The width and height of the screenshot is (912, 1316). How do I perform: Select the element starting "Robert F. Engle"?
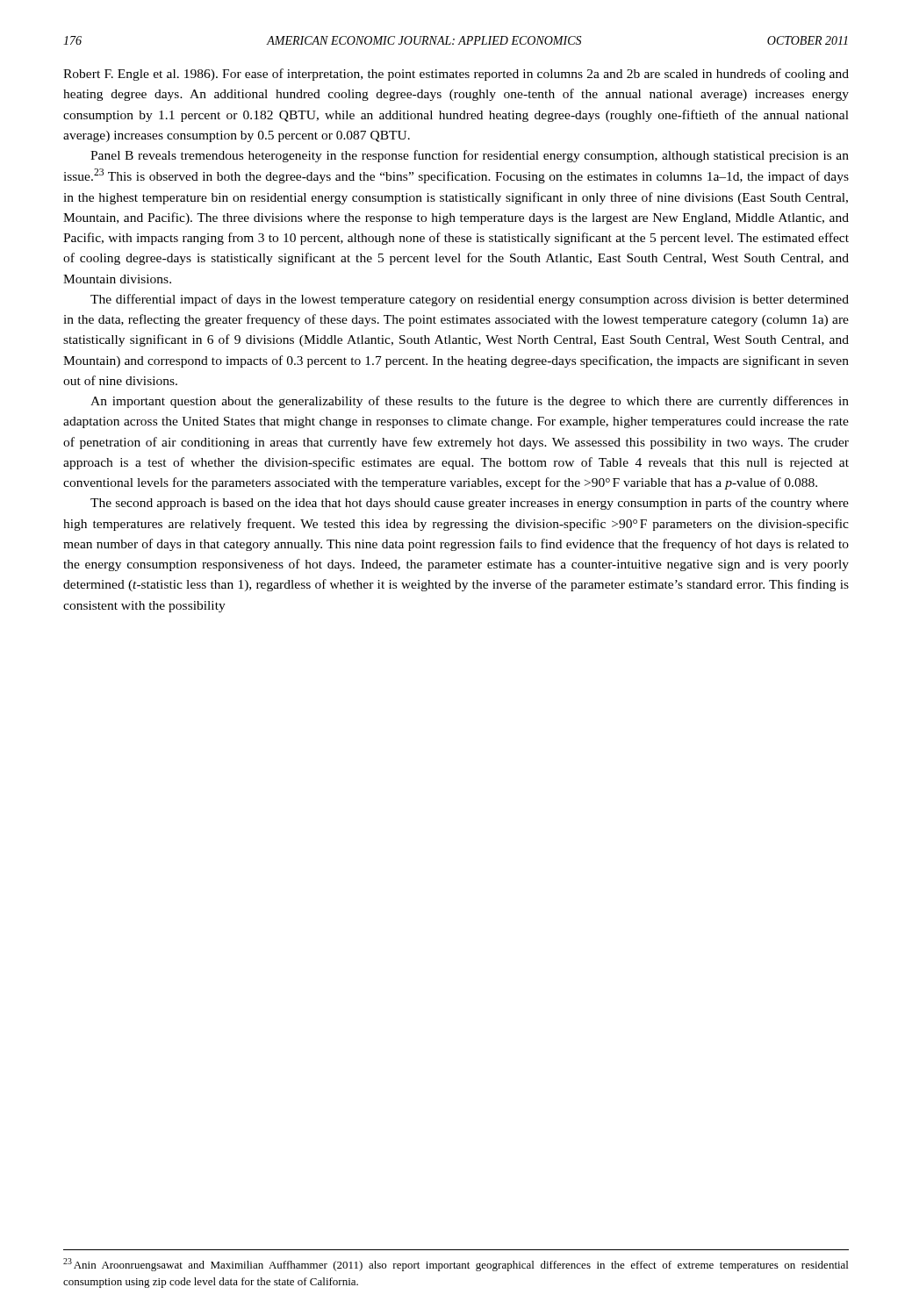(456, 104)
